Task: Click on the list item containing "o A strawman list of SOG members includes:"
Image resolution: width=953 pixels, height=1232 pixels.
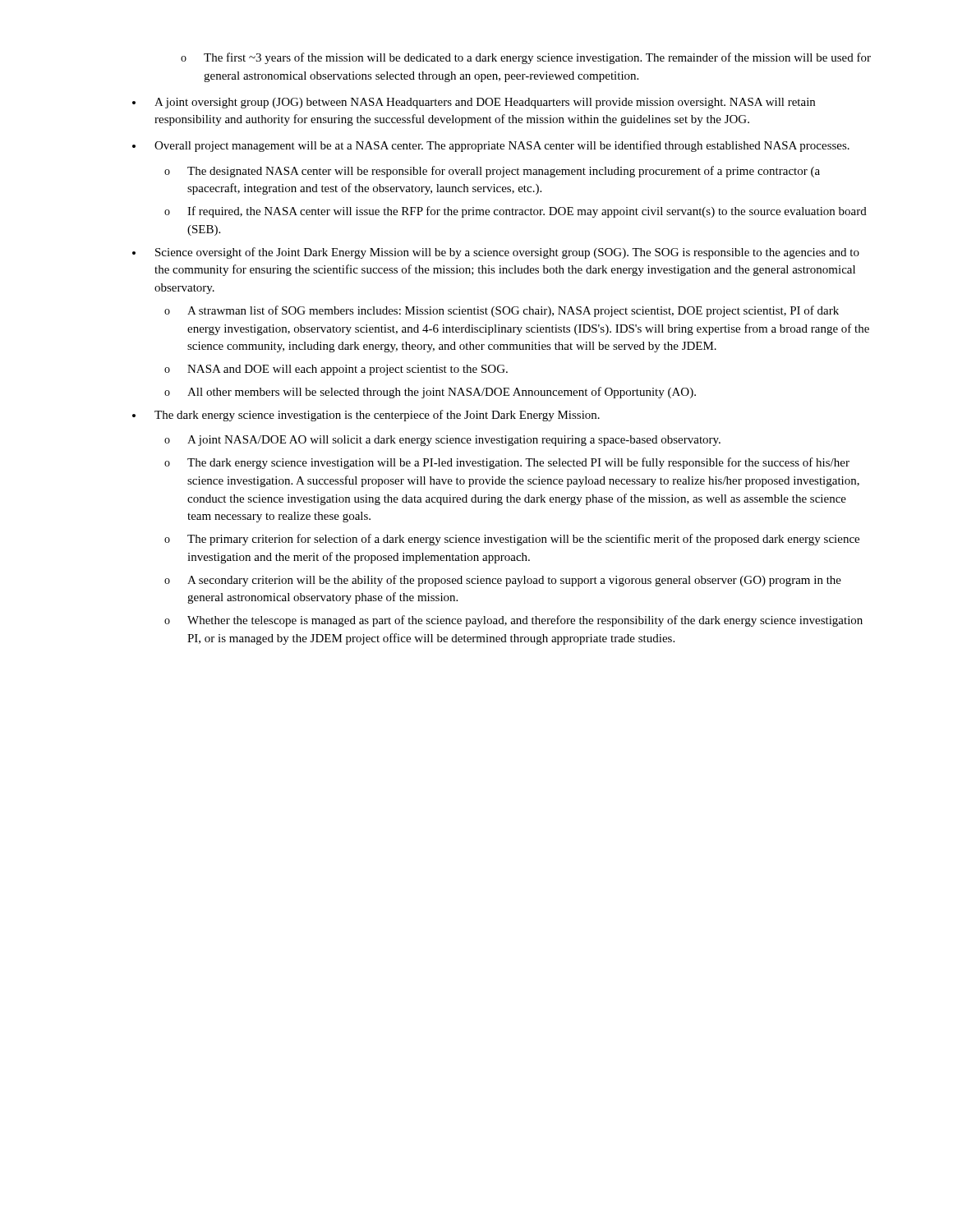Action: tap(518, 329)
